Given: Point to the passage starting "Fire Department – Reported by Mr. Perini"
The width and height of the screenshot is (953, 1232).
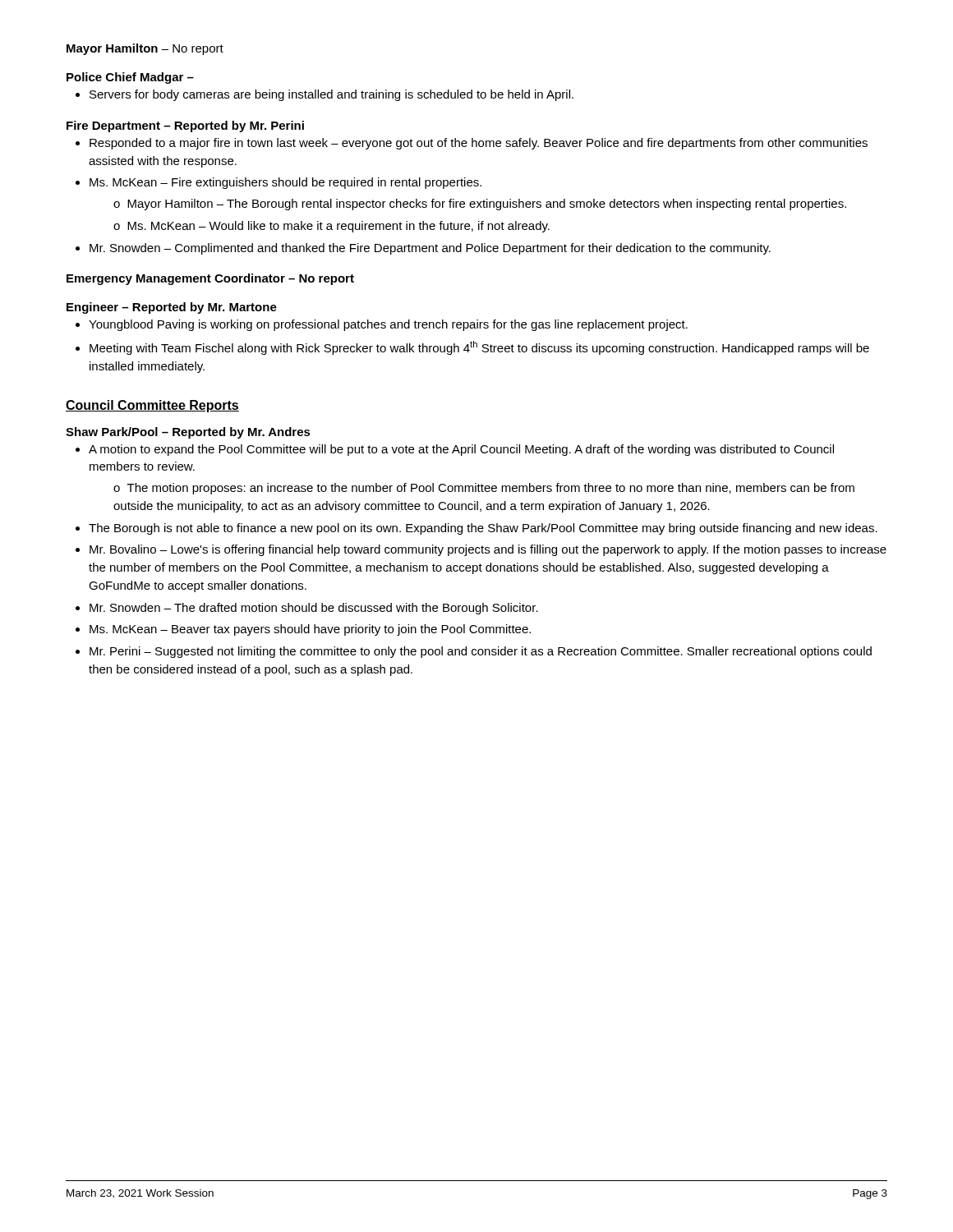Looking at the screenshot, I should pos(185,125).
